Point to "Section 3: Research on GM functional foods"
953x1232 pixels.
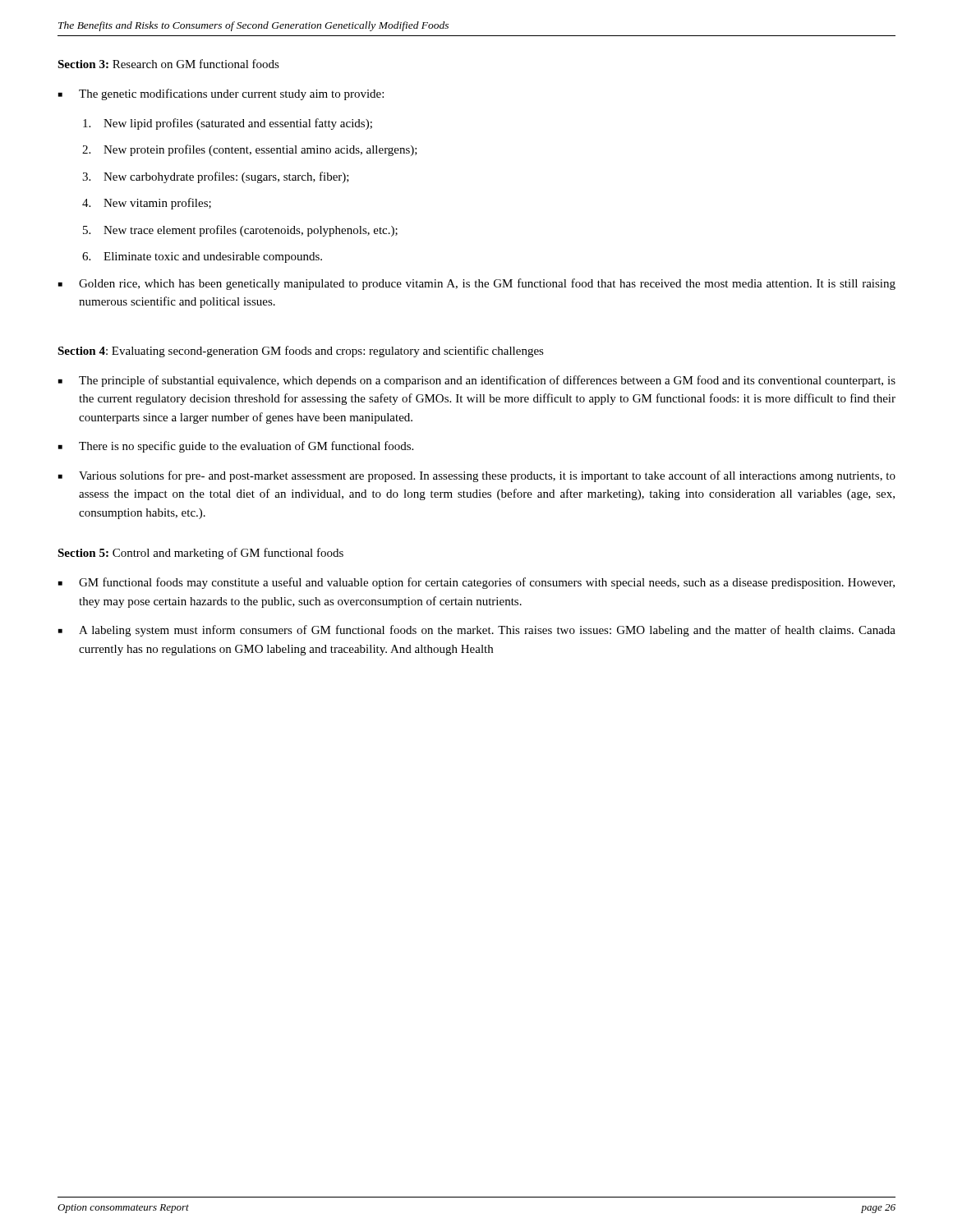tap(168, 64)
